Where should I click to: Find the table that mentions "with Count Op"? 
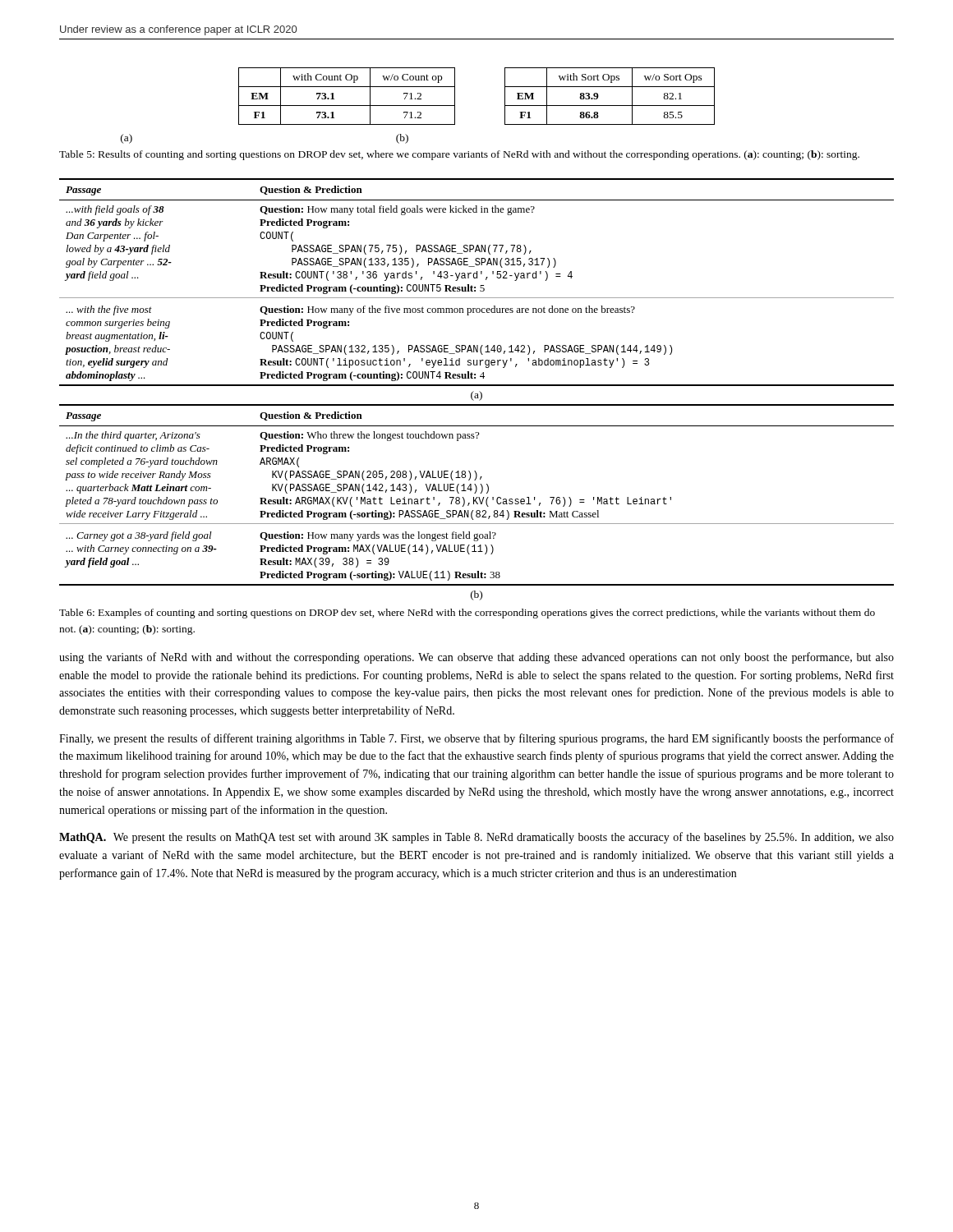347,96
